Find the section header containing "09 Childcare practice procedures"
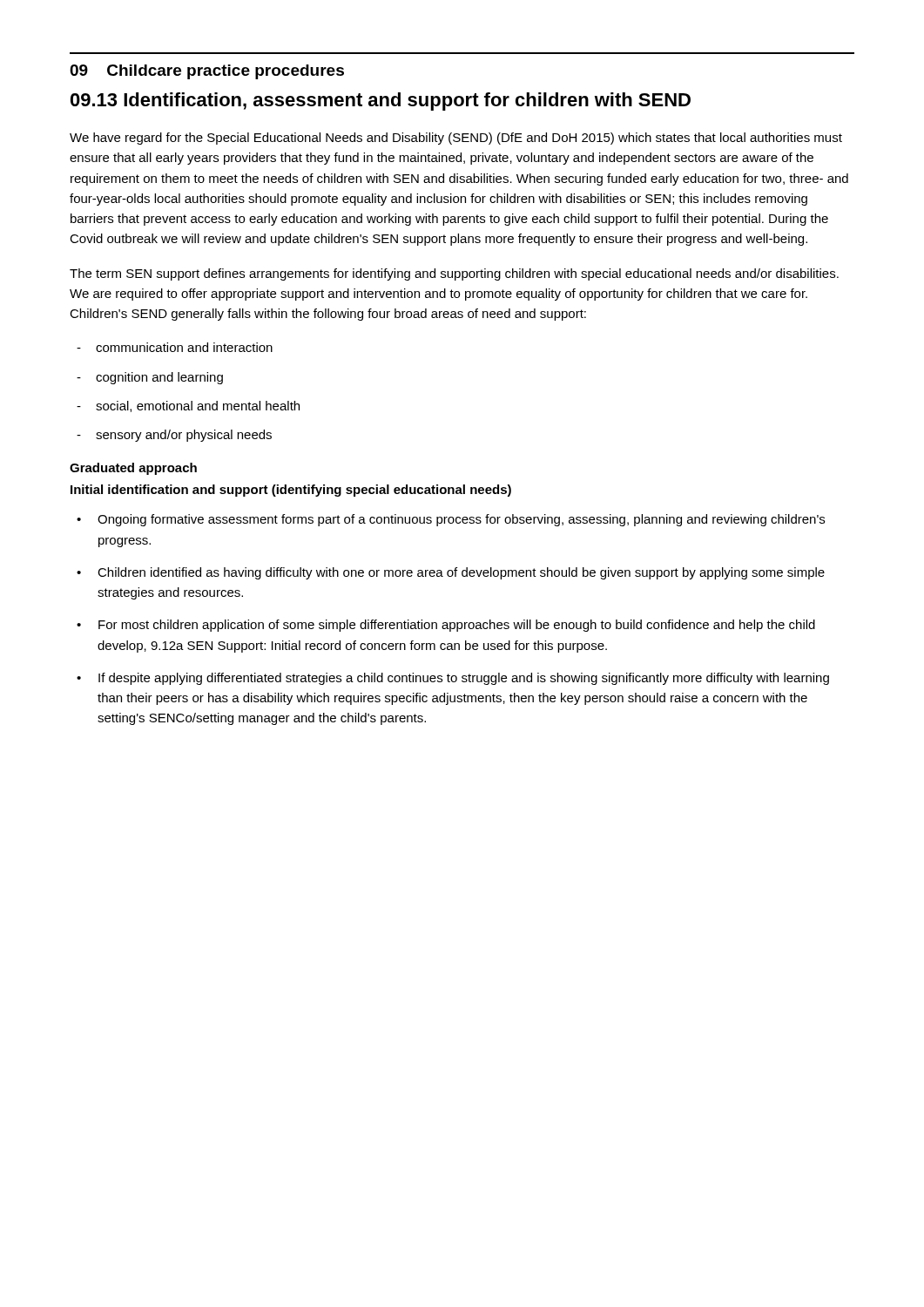This screenshot has height=1307, width=924. point(207,72)
